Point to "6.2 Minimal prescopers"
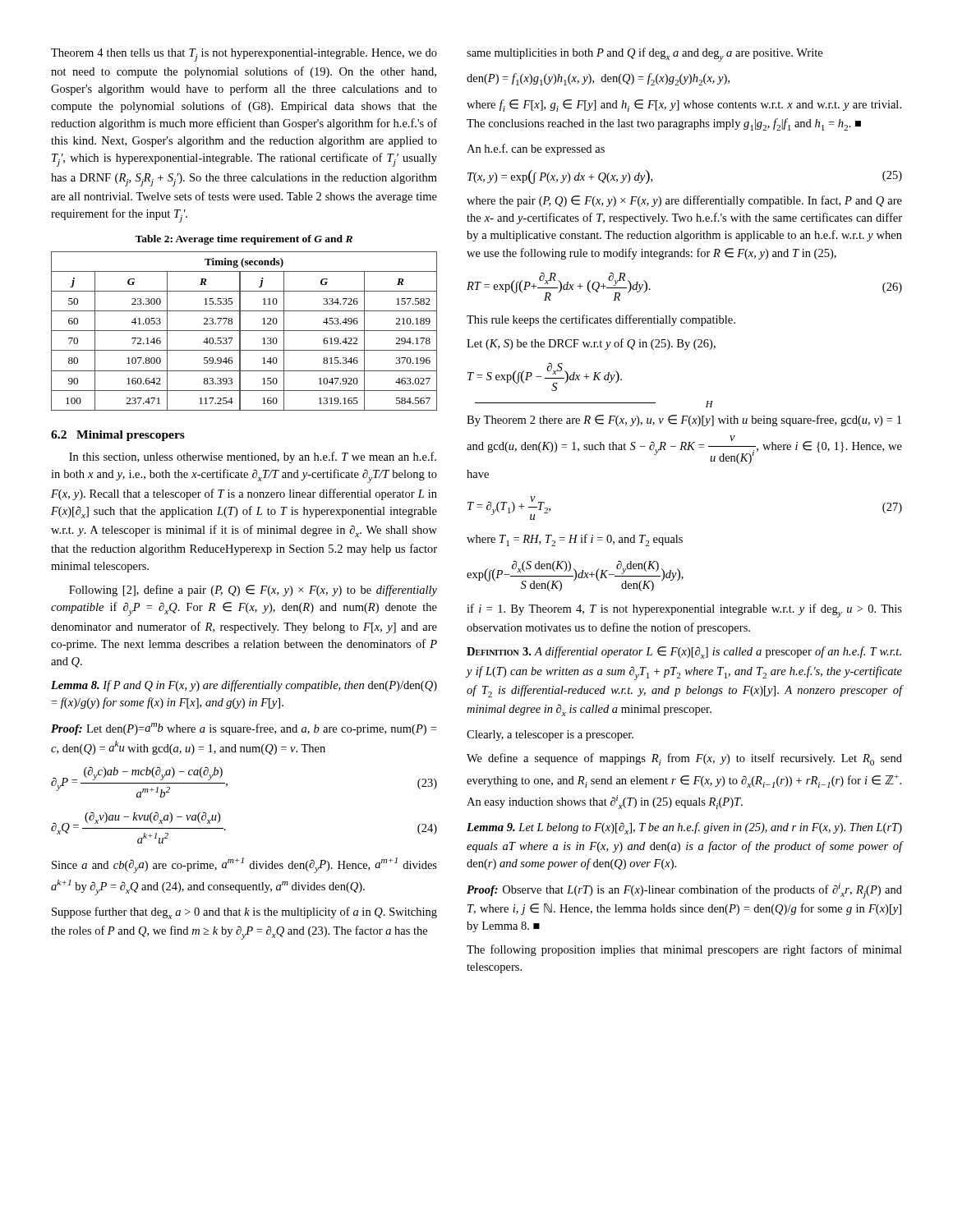Screen dimensions: 1232x953 pos(118,436)
